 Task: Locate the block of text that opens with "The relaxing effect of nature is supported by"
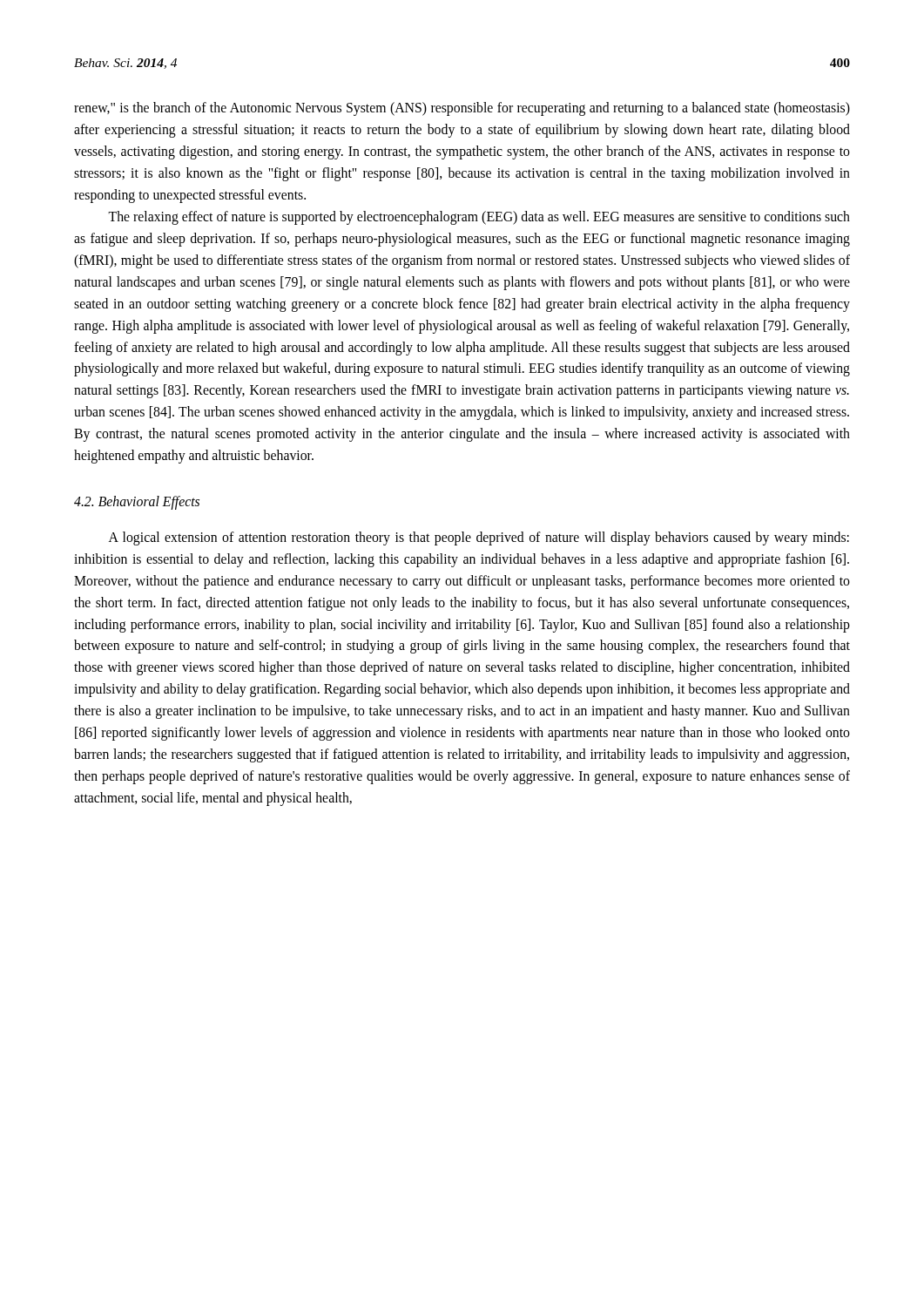click(462, 337)
